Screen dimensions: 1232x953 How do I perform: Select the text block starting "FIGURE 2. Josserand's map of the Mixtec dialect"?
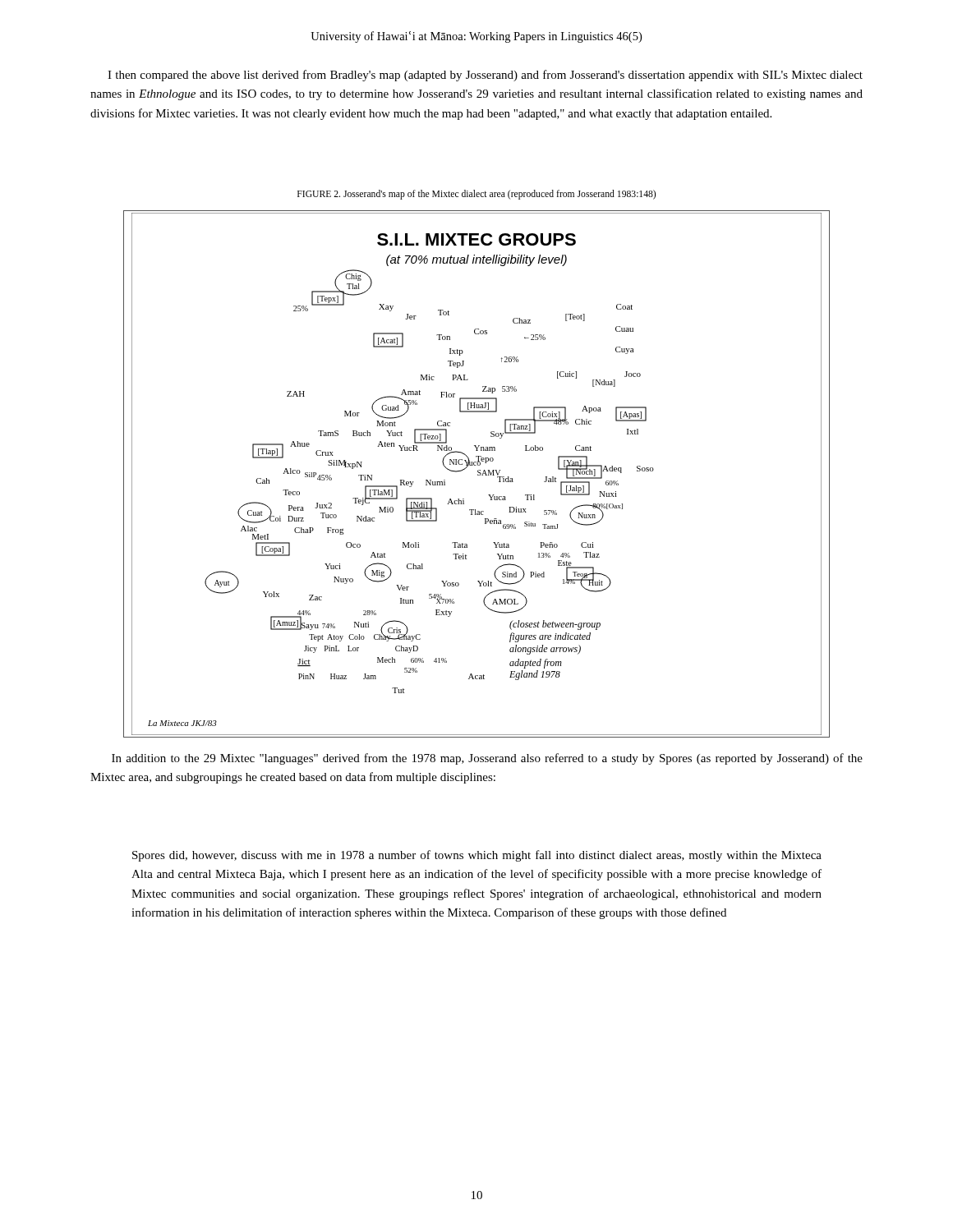pos(476,194)
